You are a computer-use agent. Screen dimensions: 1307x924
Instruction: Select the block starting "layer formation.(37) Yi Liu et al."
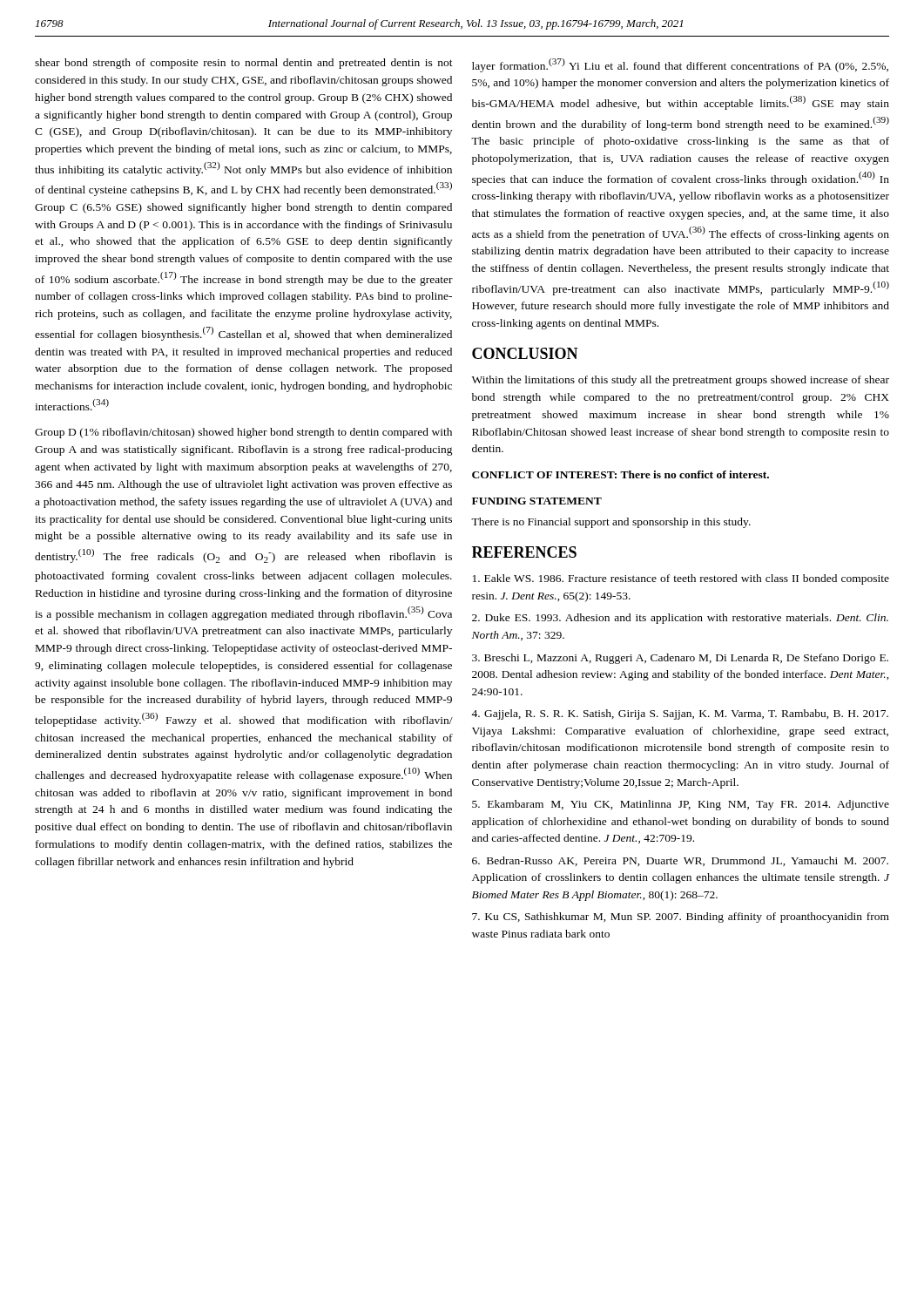pyautogui.click(x=680, y=193)
